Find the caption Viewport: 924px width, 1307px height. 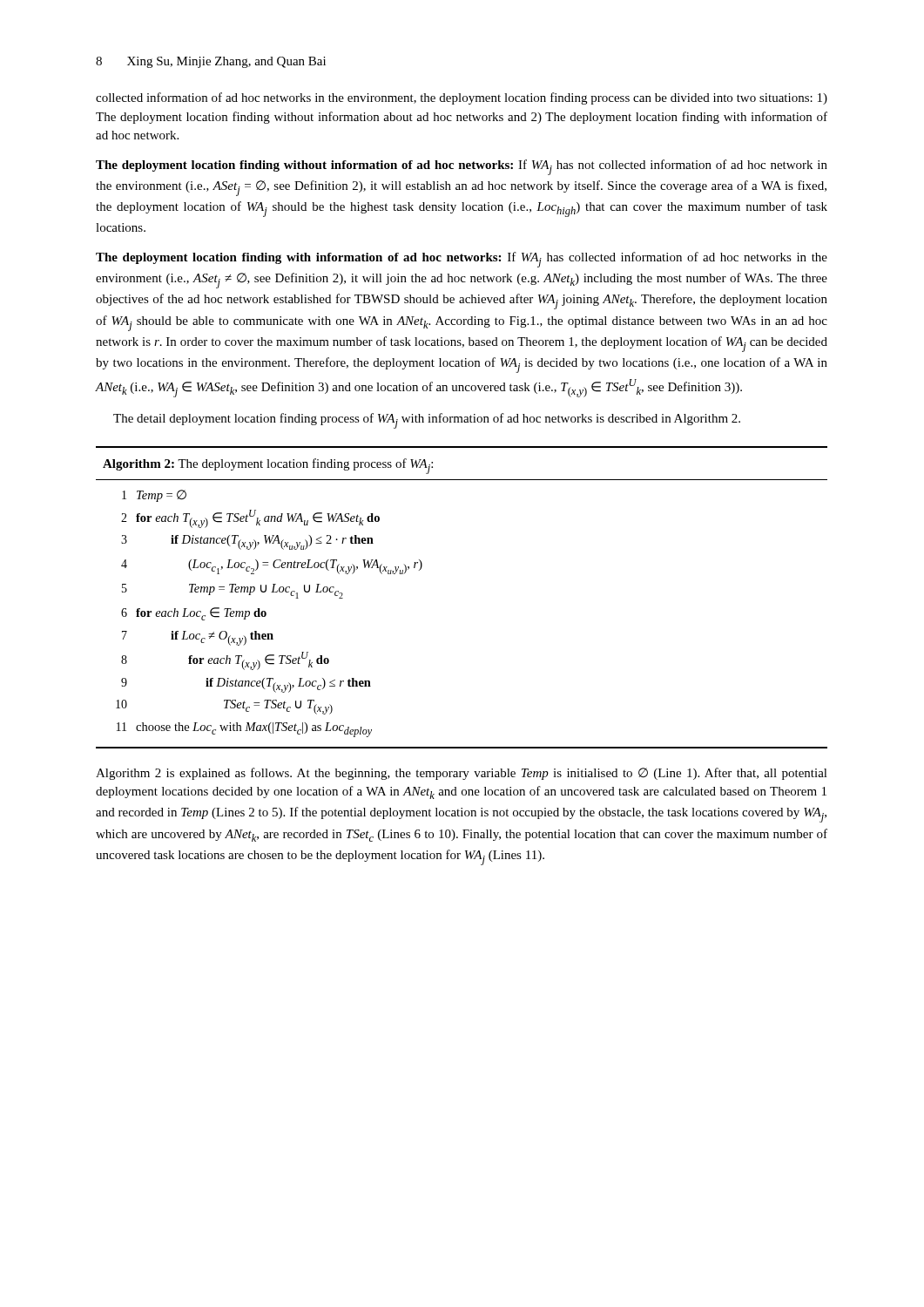pos(268,465)
